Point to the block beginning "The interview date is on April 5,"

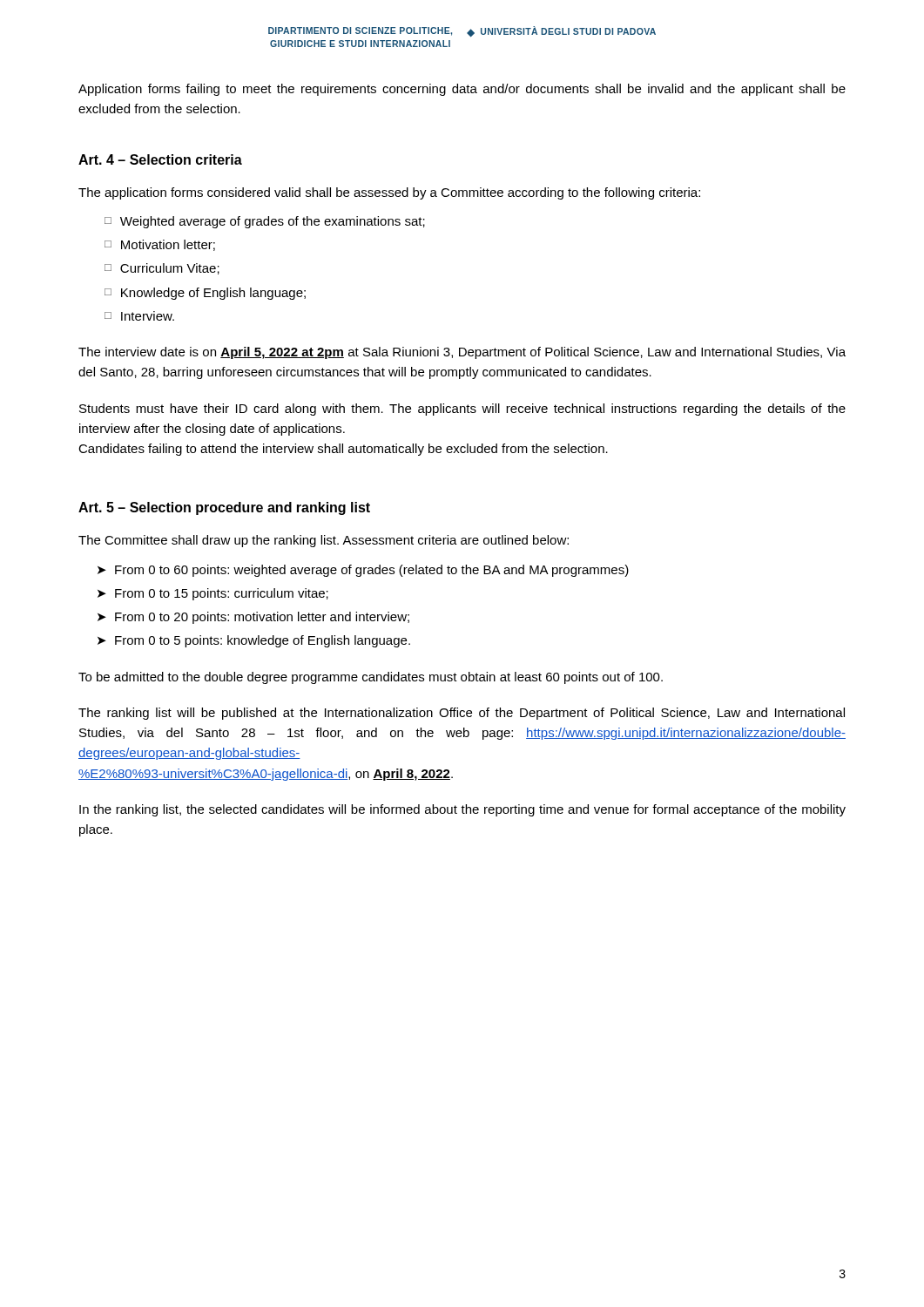click(x=462, y=362)
